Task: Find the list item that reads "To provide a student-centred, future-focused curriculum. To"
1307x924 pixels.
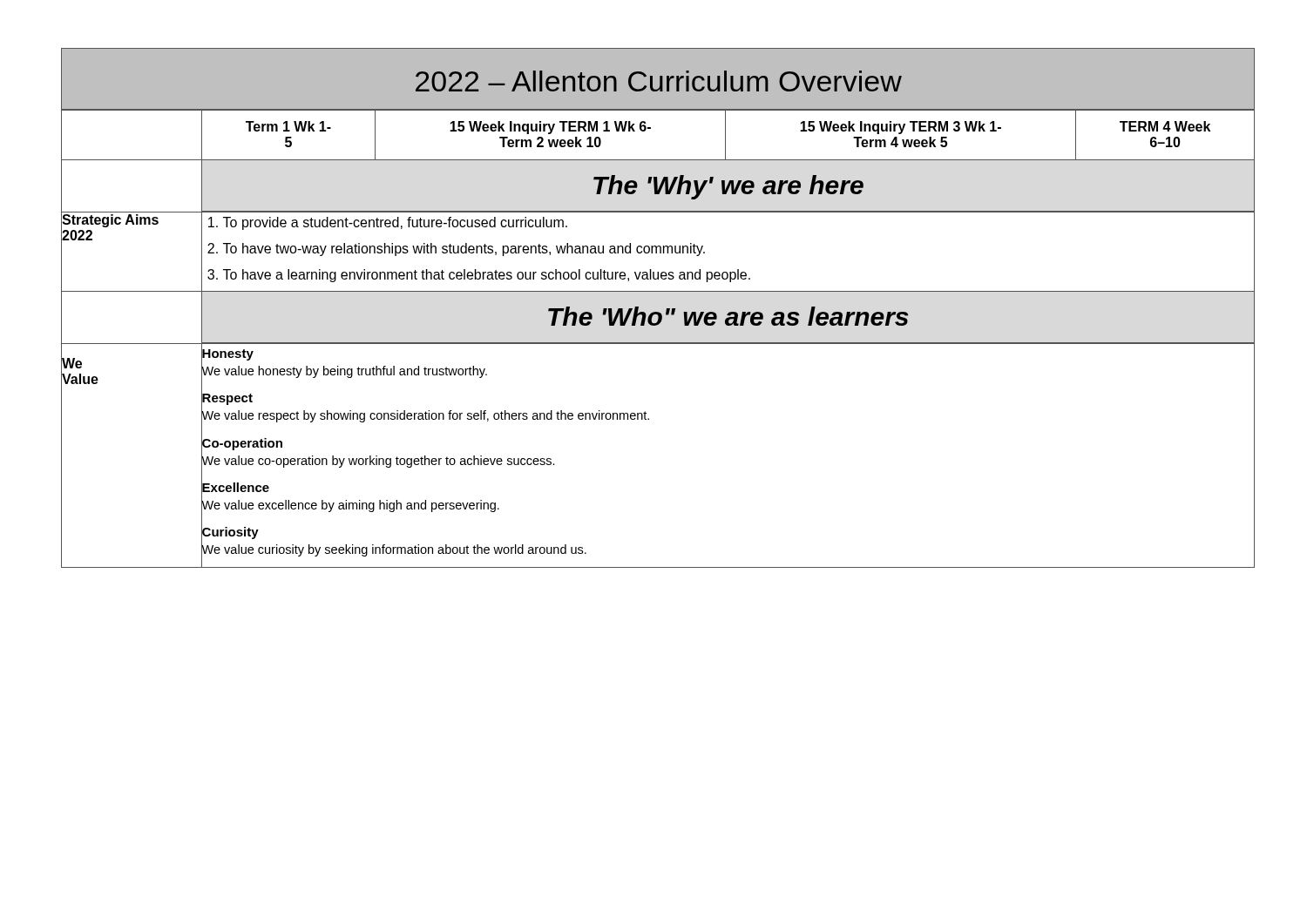Action: [x=728, y=249]
